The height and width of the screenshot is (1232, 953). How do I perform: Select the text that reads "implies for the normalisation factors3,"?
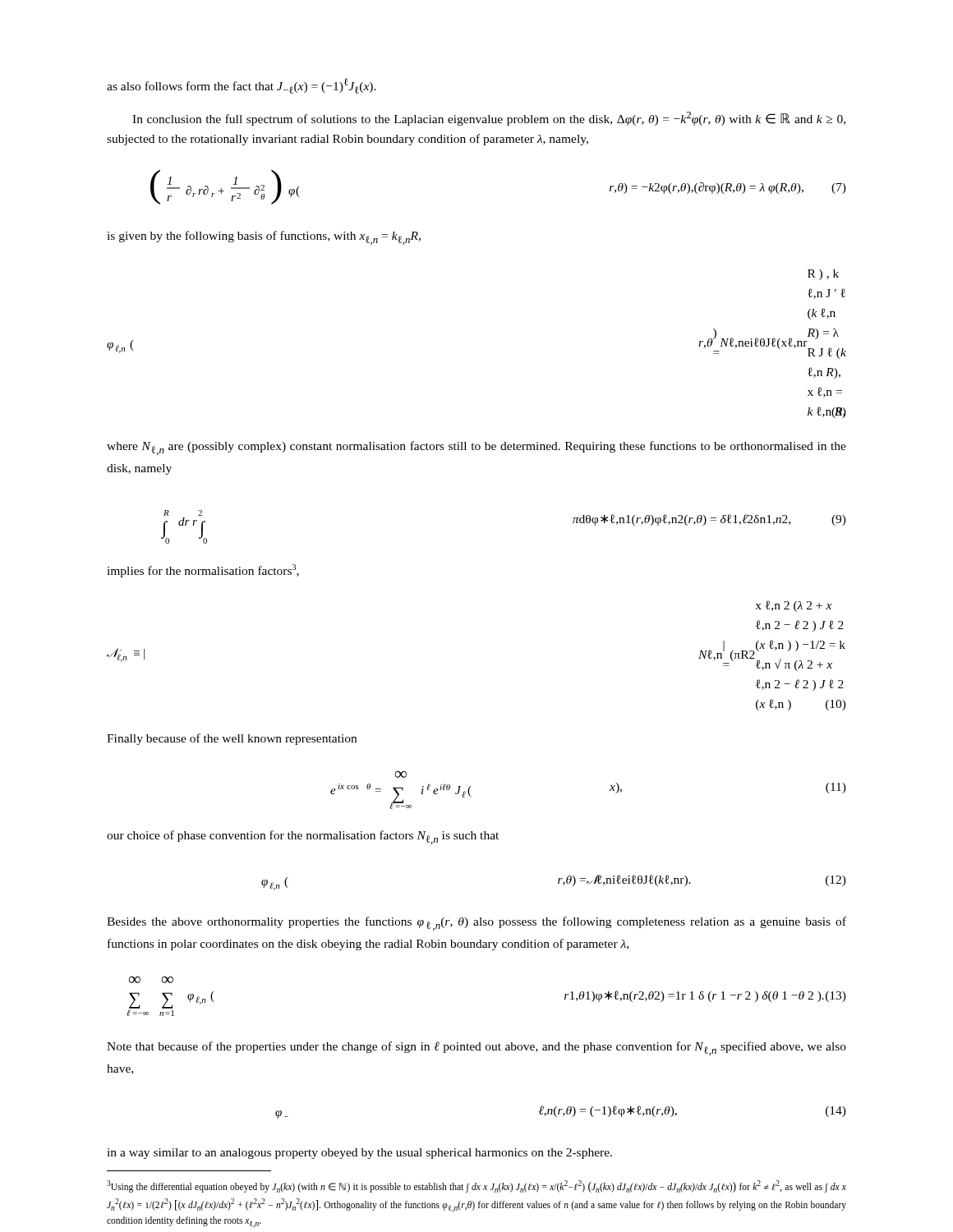(203, 571)
